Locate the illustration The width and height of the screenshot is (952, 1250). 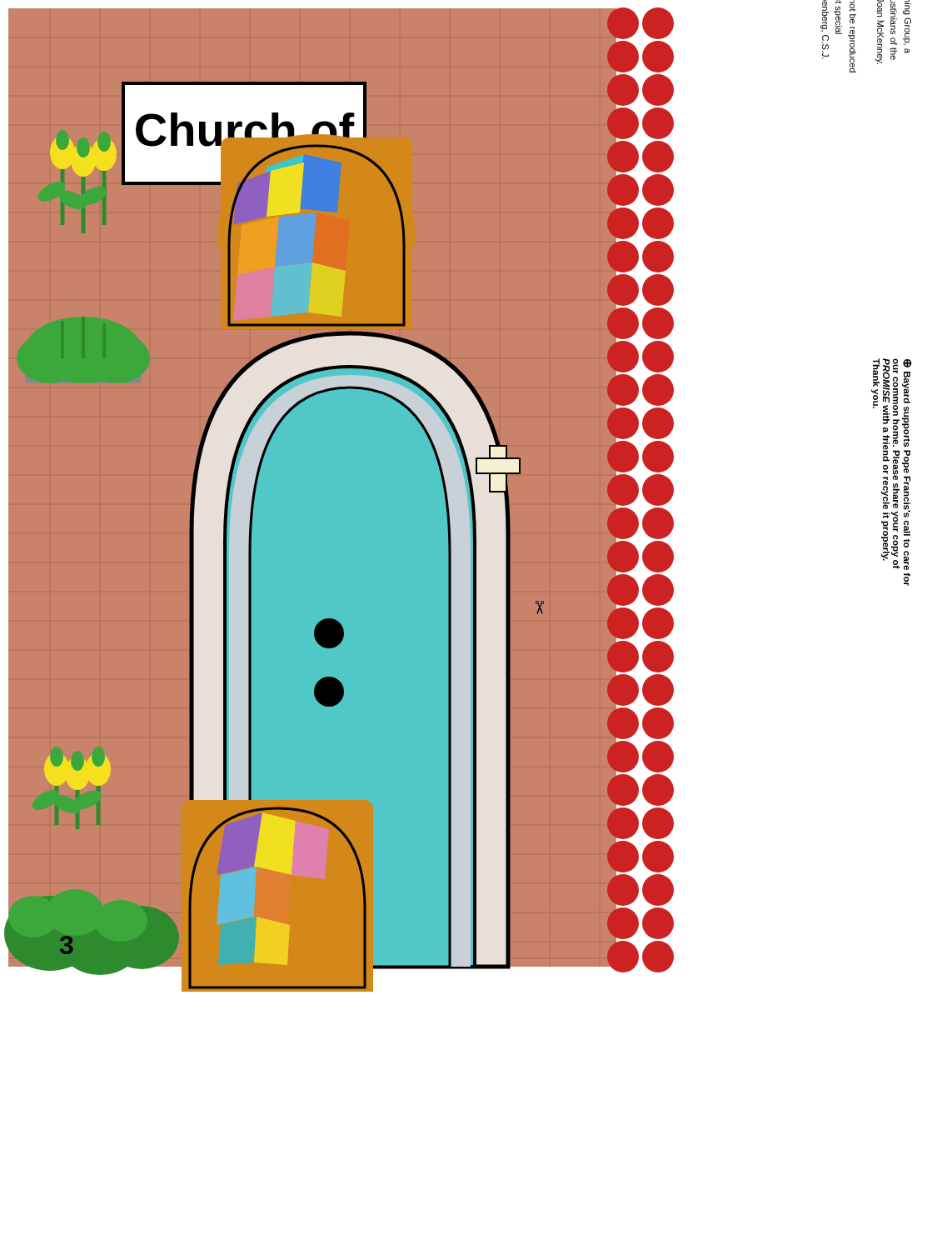tap(476, 625)
